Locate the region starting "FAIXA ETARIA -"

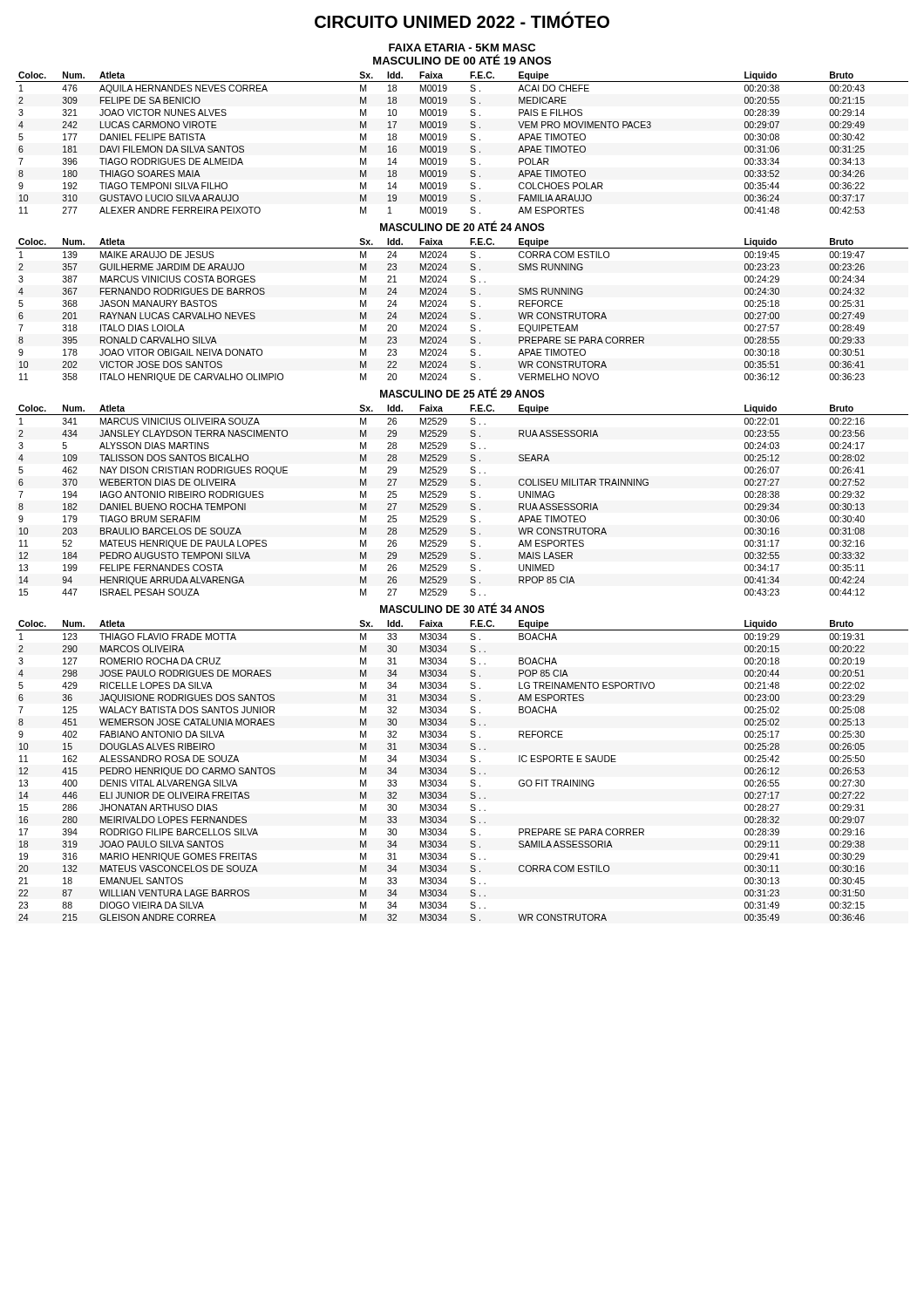click(462, 54)
